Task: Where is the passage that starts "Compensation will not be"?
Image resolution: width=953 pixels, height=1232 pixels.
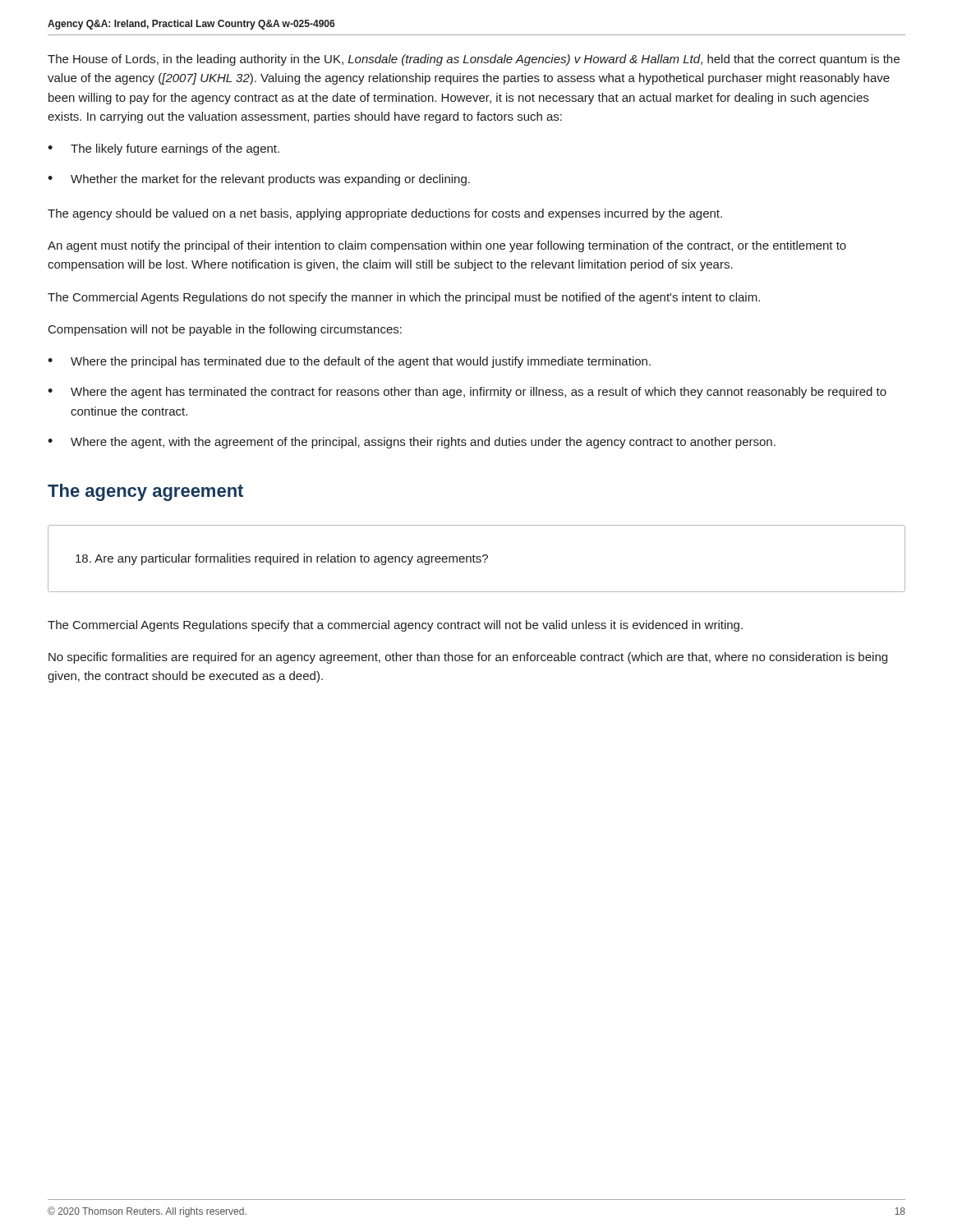Action: [x=225, y=329]
